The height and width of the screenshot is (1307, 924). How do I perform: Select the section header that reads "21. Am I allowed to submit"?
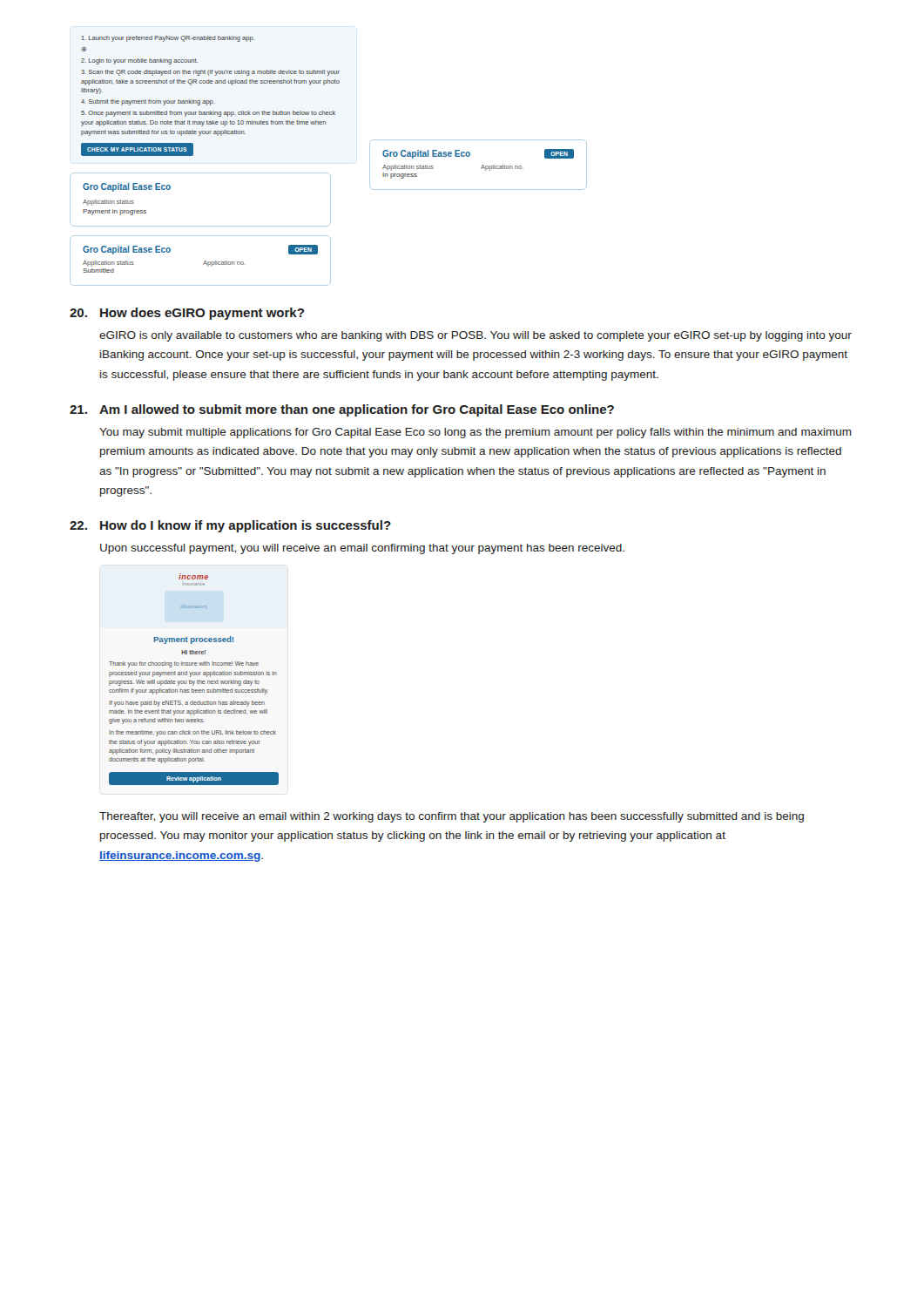342,409
